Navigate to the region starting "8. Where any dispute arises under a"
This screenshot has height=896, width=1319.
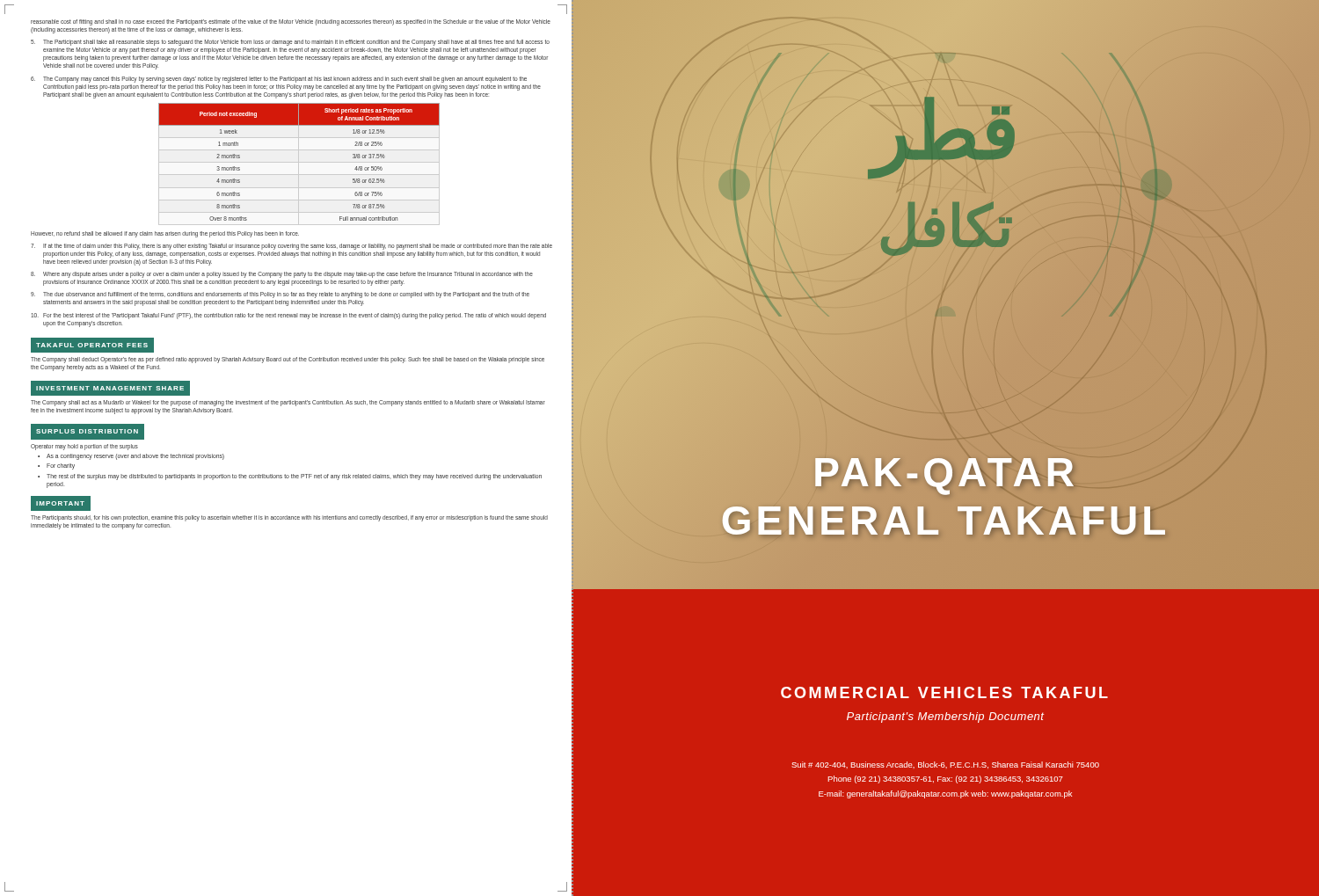point(292,278)
